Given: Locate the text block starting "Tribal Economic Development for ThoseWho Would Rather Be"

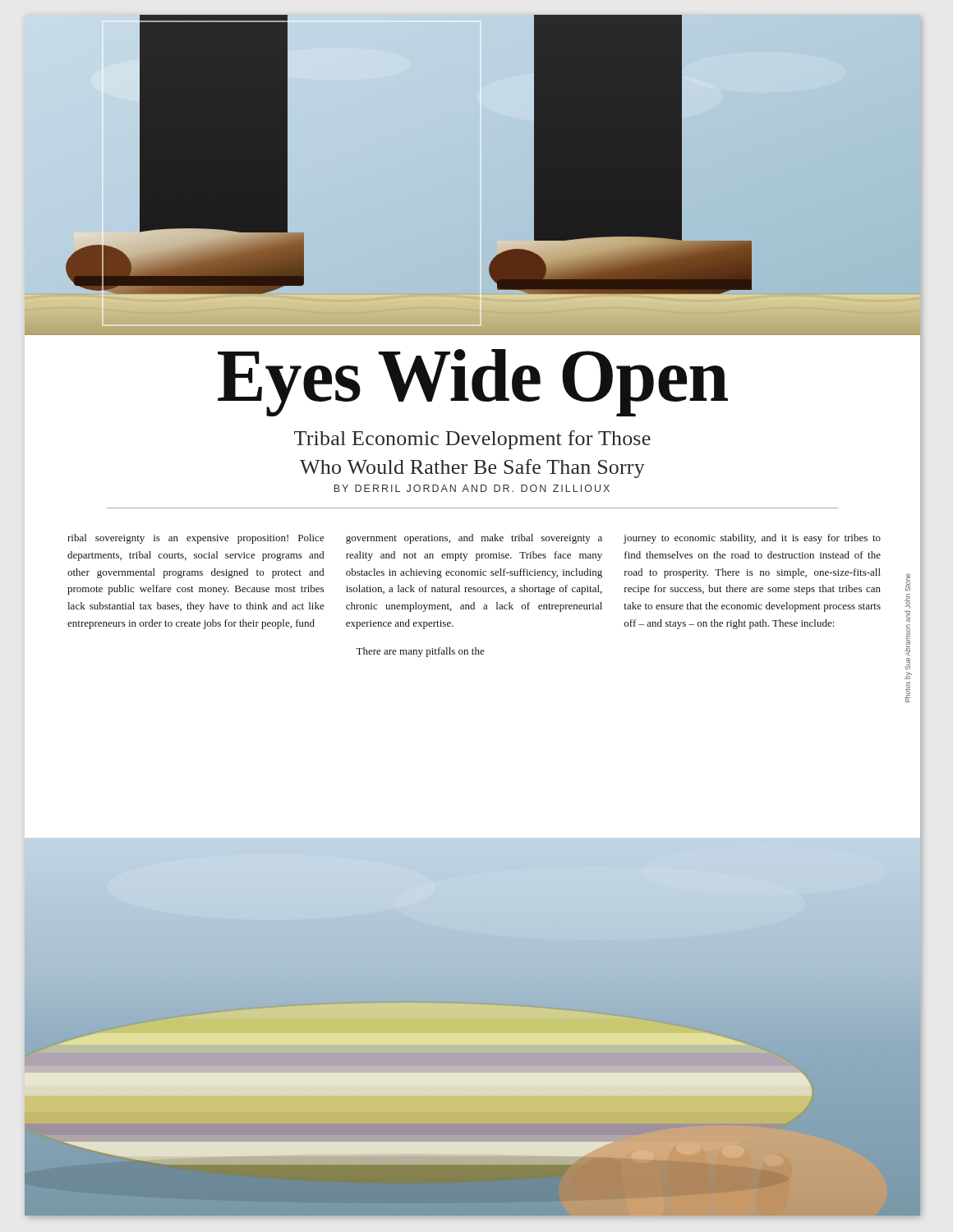Looking at the screenshot, I should point(472,453).
